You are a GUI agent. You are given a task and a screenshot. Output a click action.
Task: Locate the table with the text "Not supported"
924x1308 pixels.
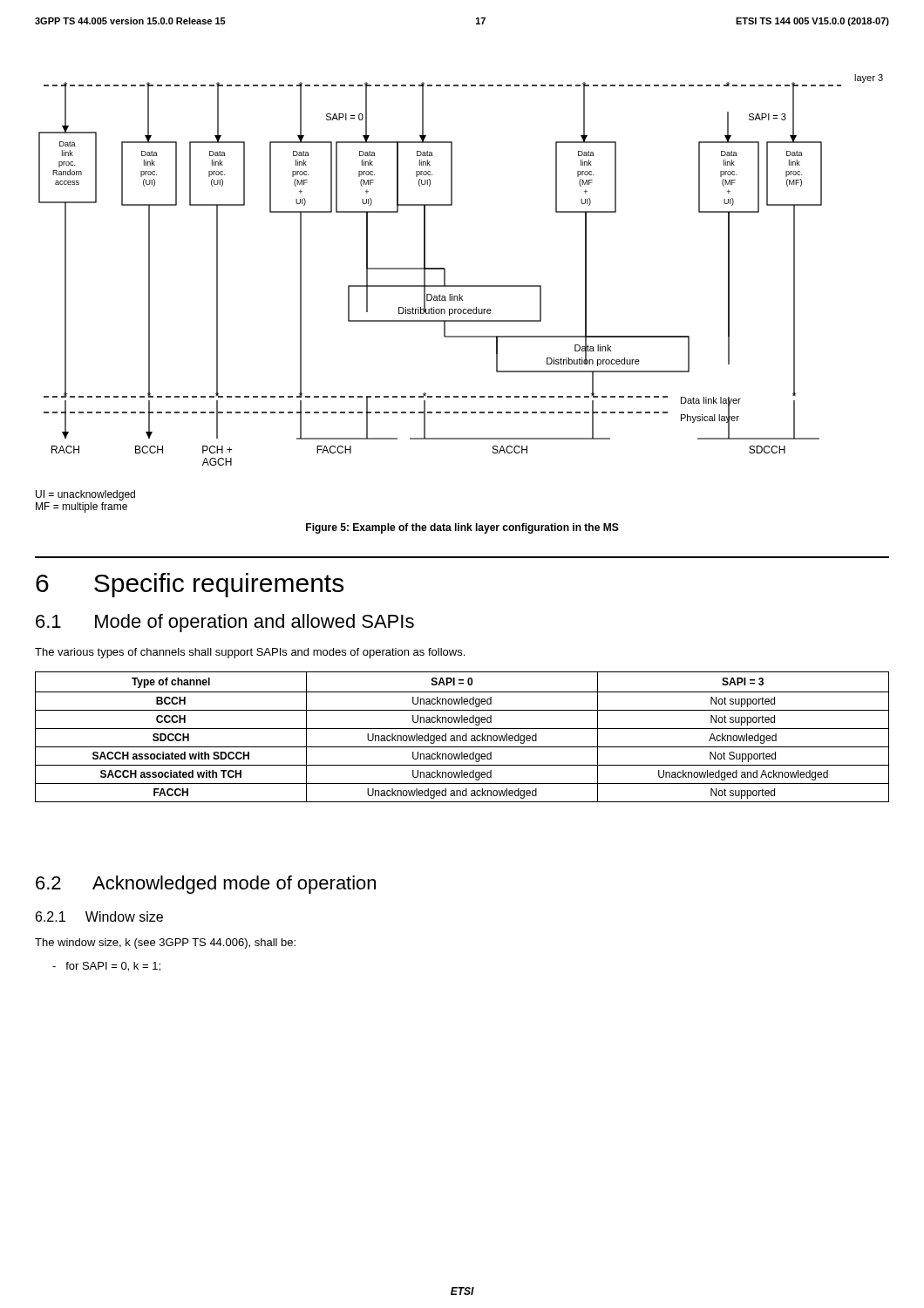[462, 737]
